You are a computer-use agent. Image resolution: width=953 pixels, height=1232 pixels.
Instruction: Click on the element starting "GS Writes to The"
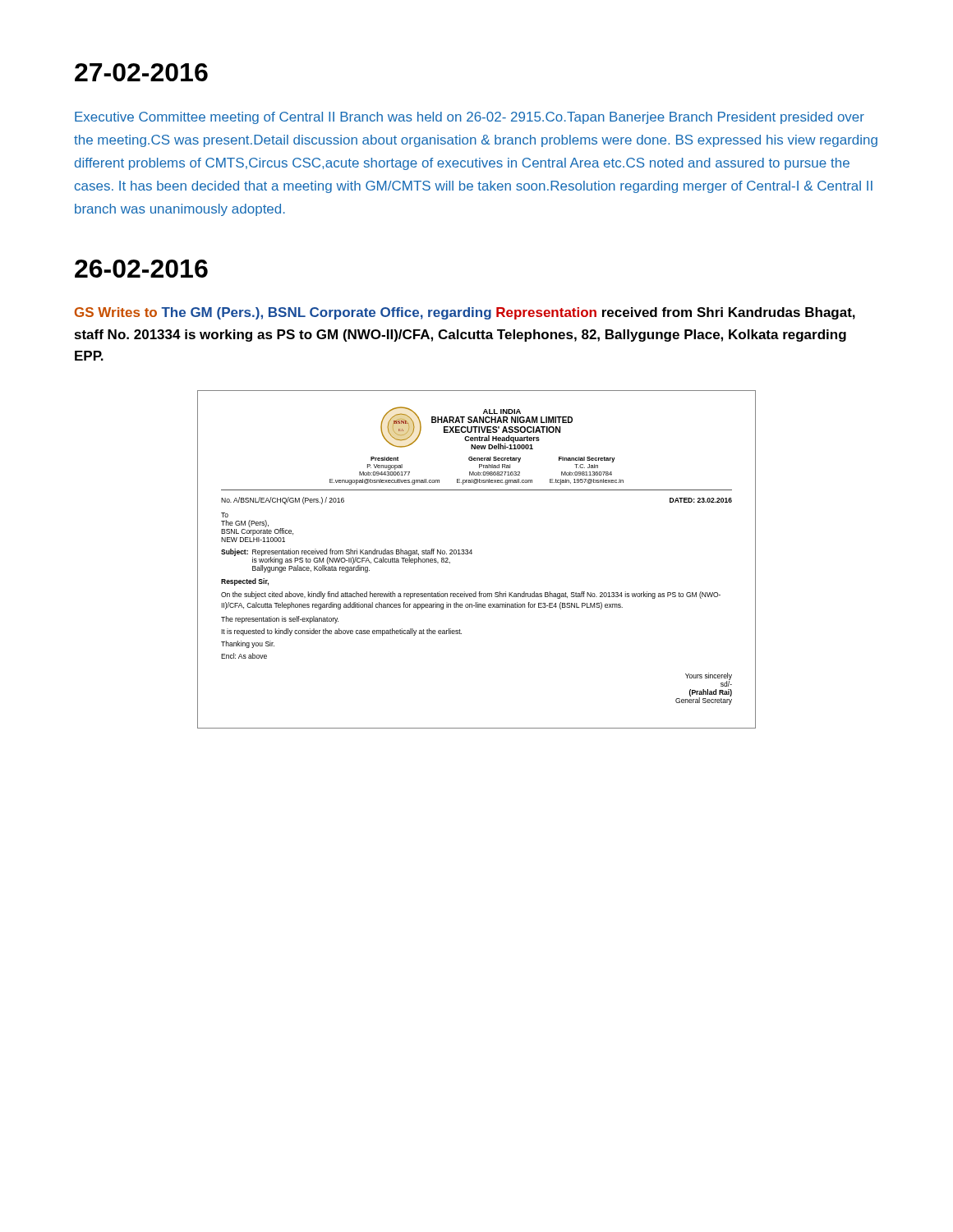pyautogui.click(x=465, y=334)
